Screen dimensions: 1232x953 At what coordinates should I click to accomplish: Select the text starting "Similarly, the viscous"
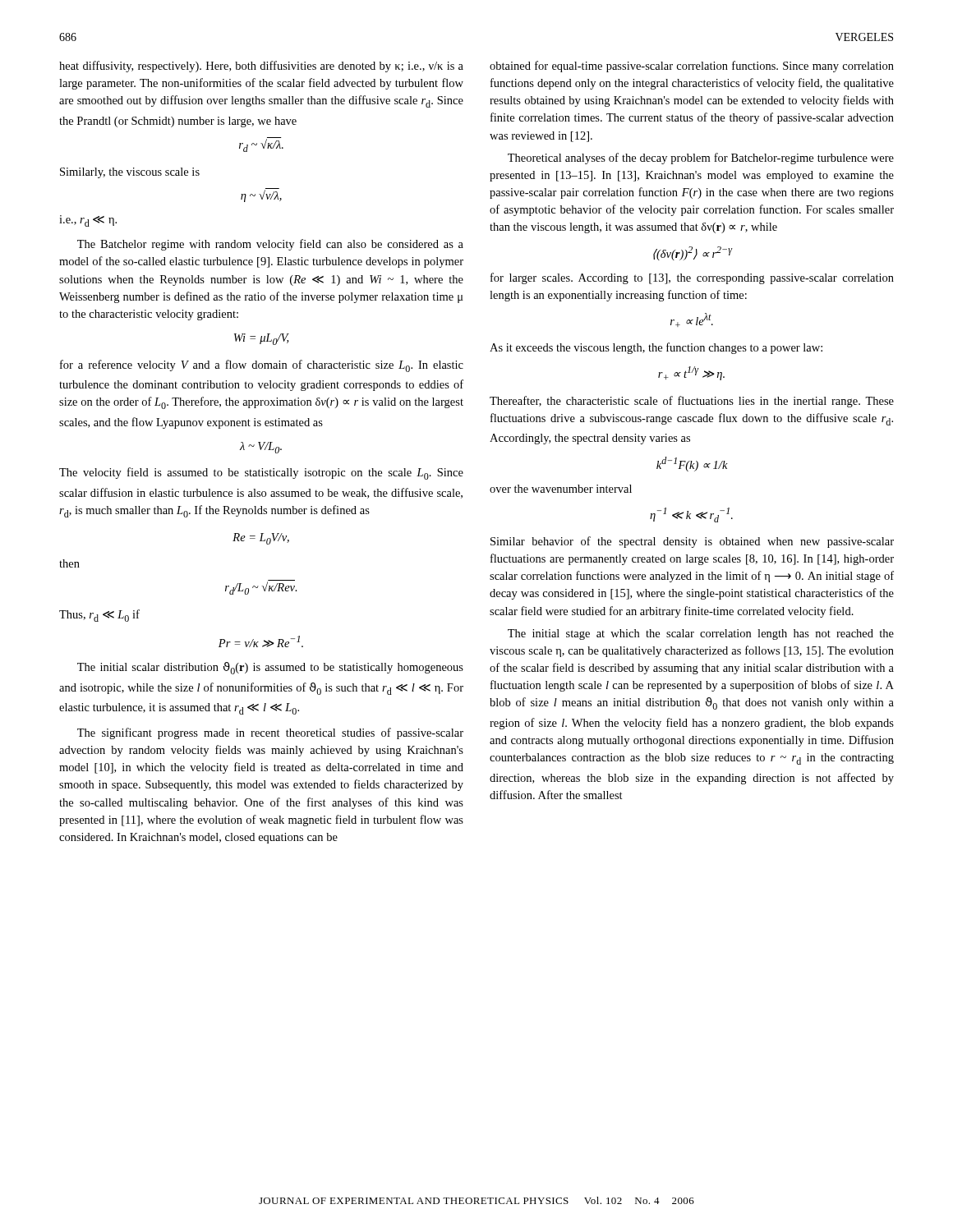(x=130, y=173)
